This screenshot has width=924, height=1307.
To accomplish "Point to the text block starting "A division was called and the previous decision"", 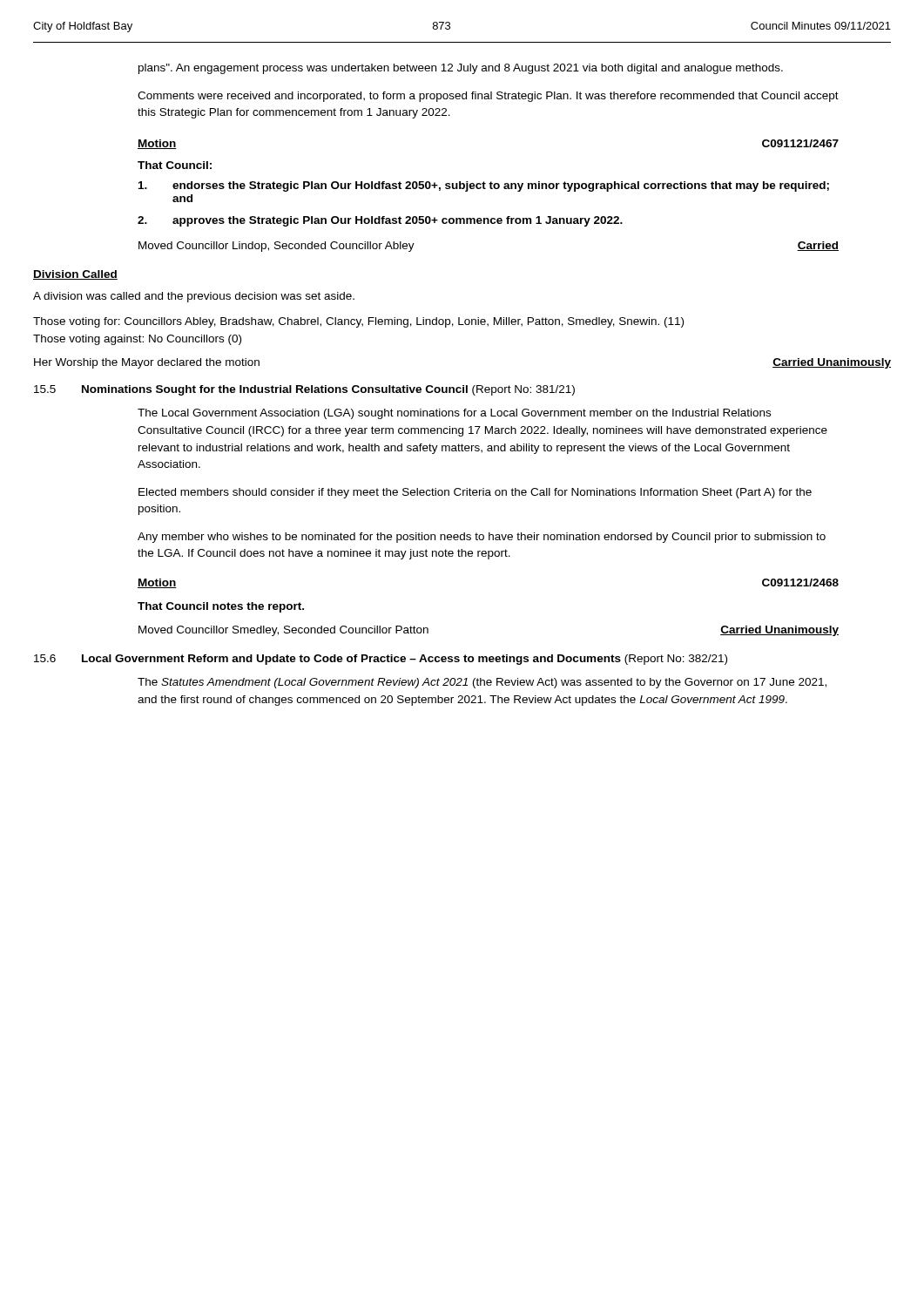I will (194, 297).
